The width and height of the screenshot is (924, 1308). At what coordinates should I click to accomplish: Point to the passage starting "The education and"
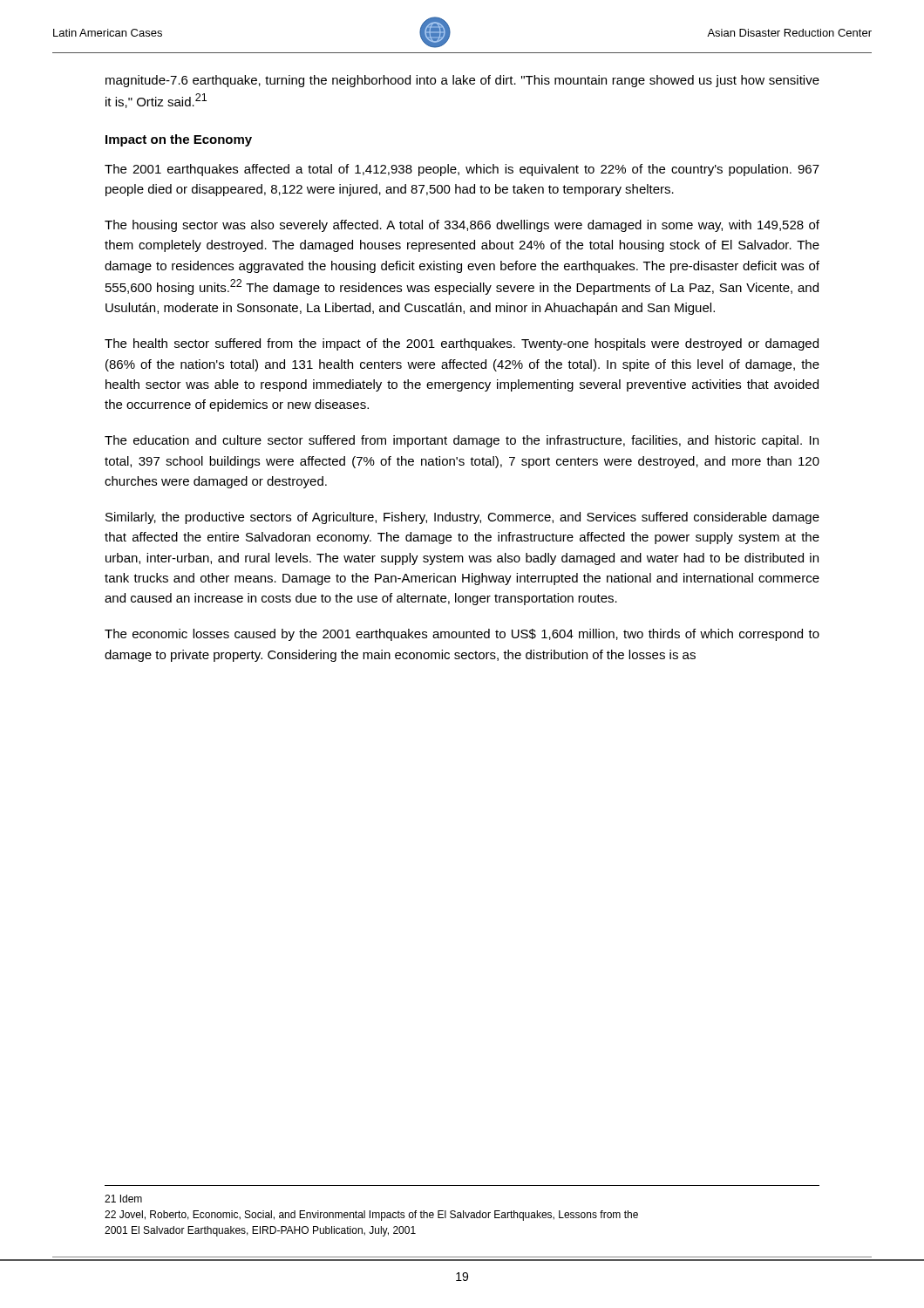462,460
